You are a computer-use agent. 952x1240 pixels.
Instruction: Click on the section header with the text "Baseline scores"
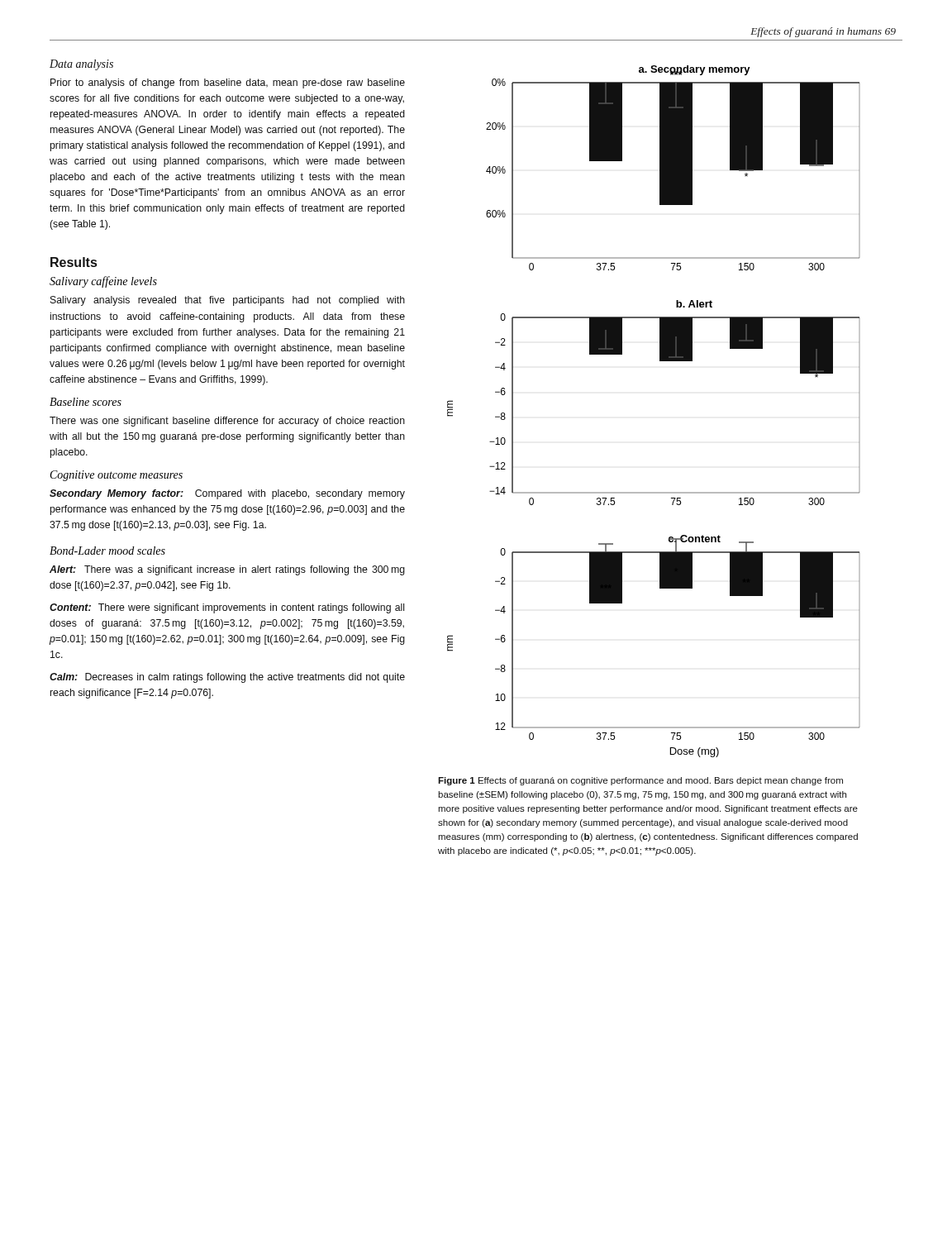coord(86,402)
